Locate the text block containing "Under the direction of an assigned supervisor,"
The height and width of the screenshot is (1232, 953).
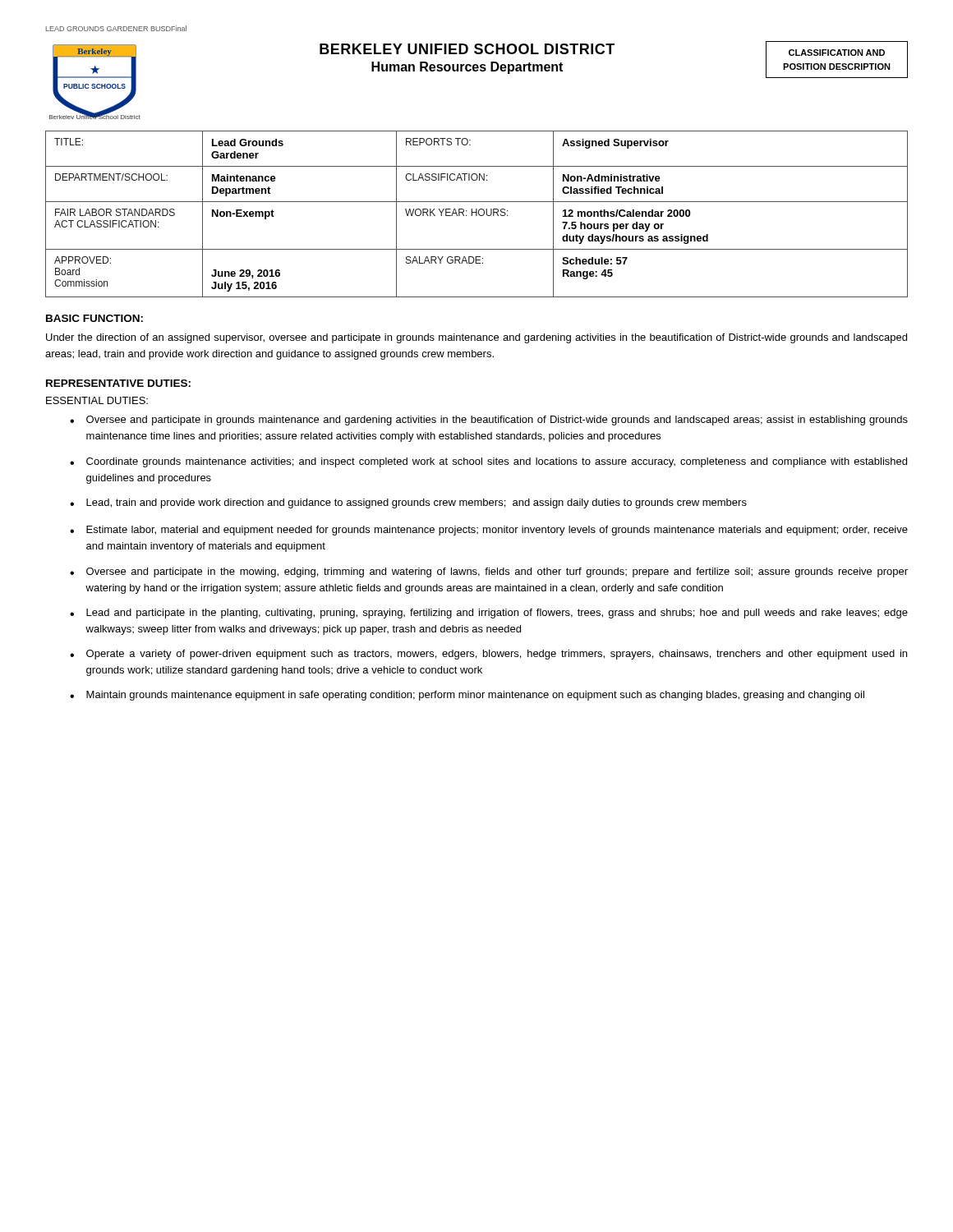tap(476, 345)
